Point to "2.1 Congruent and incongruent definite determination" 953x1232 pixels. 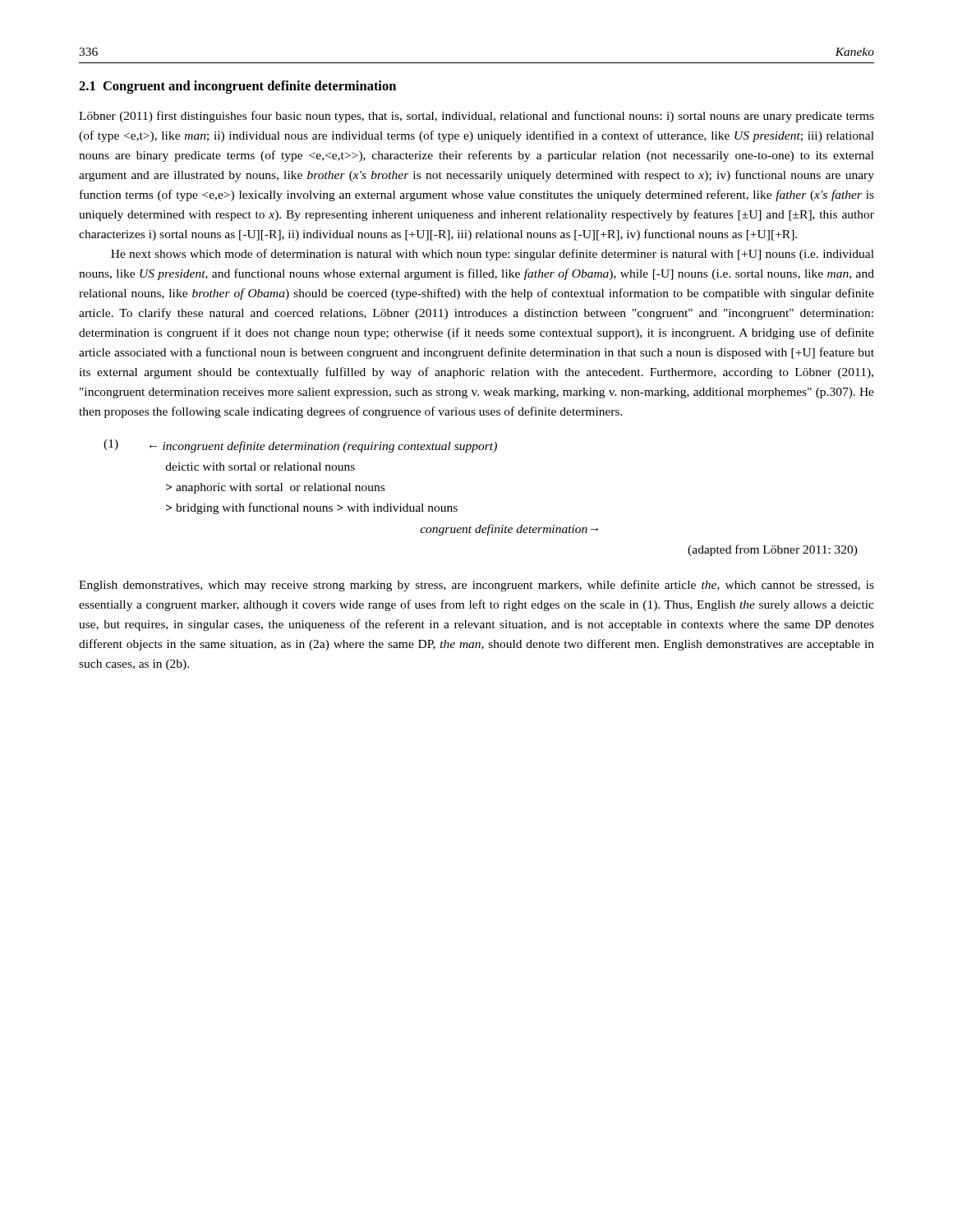click(238, 86)
